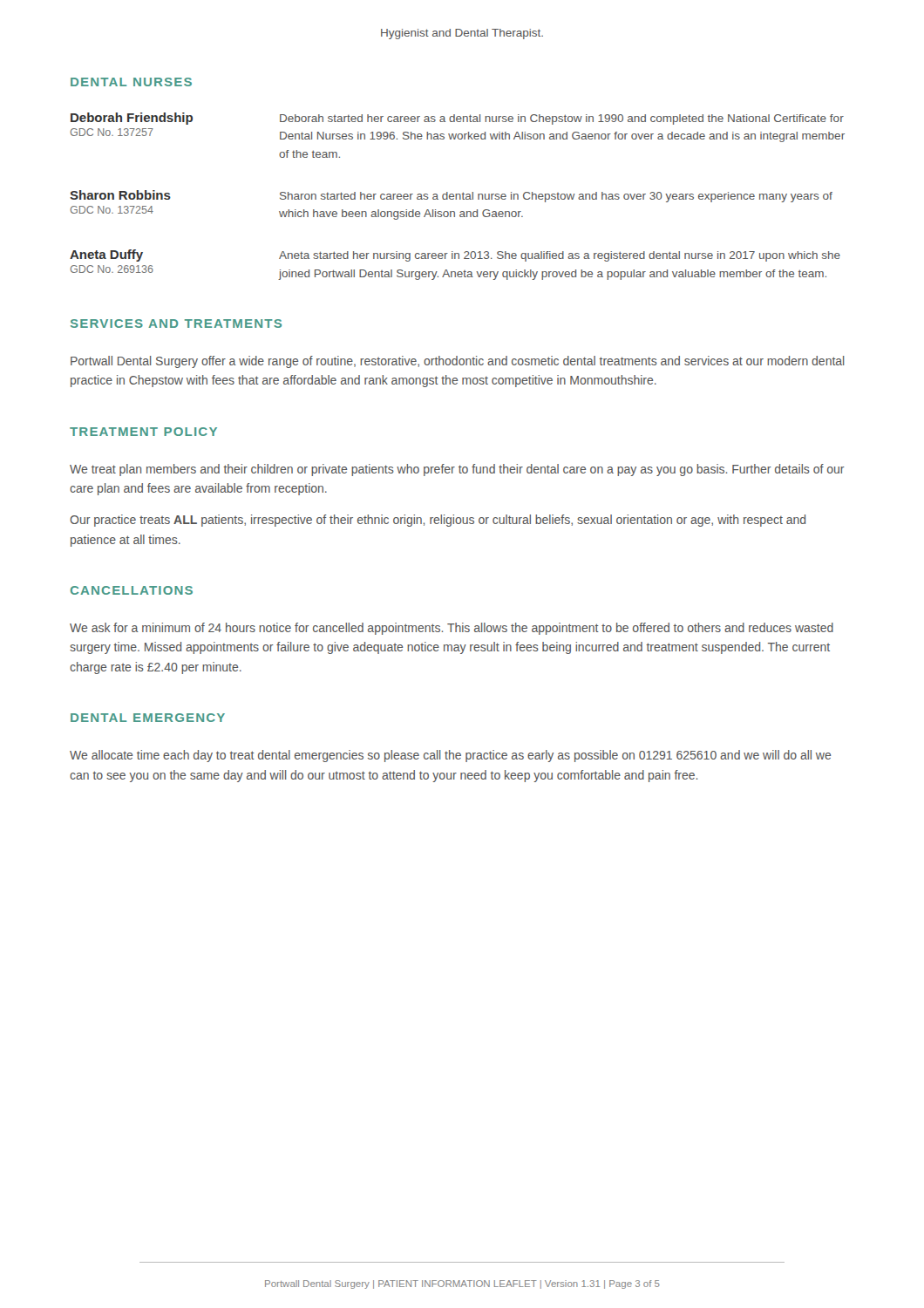The width and height of the screenshot is (924, 1308).
Task: Select the element starting "Deborah Friendship GDC No."
Action: click(x=462, y=136)
